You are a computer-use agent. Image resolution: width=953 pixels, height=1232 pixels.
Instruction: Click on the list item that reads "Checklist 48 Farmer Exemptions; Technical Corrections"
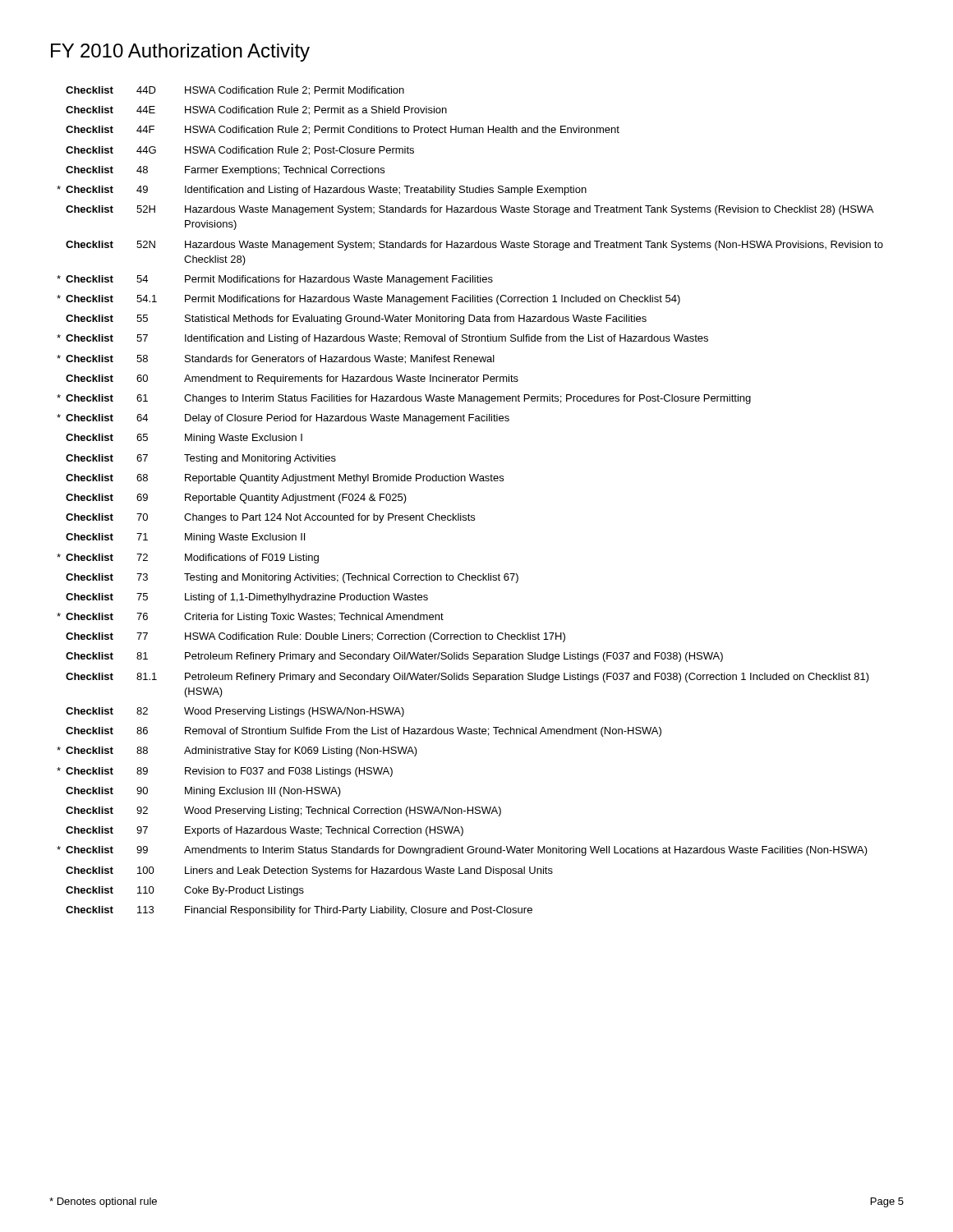[x=225, y=171]
